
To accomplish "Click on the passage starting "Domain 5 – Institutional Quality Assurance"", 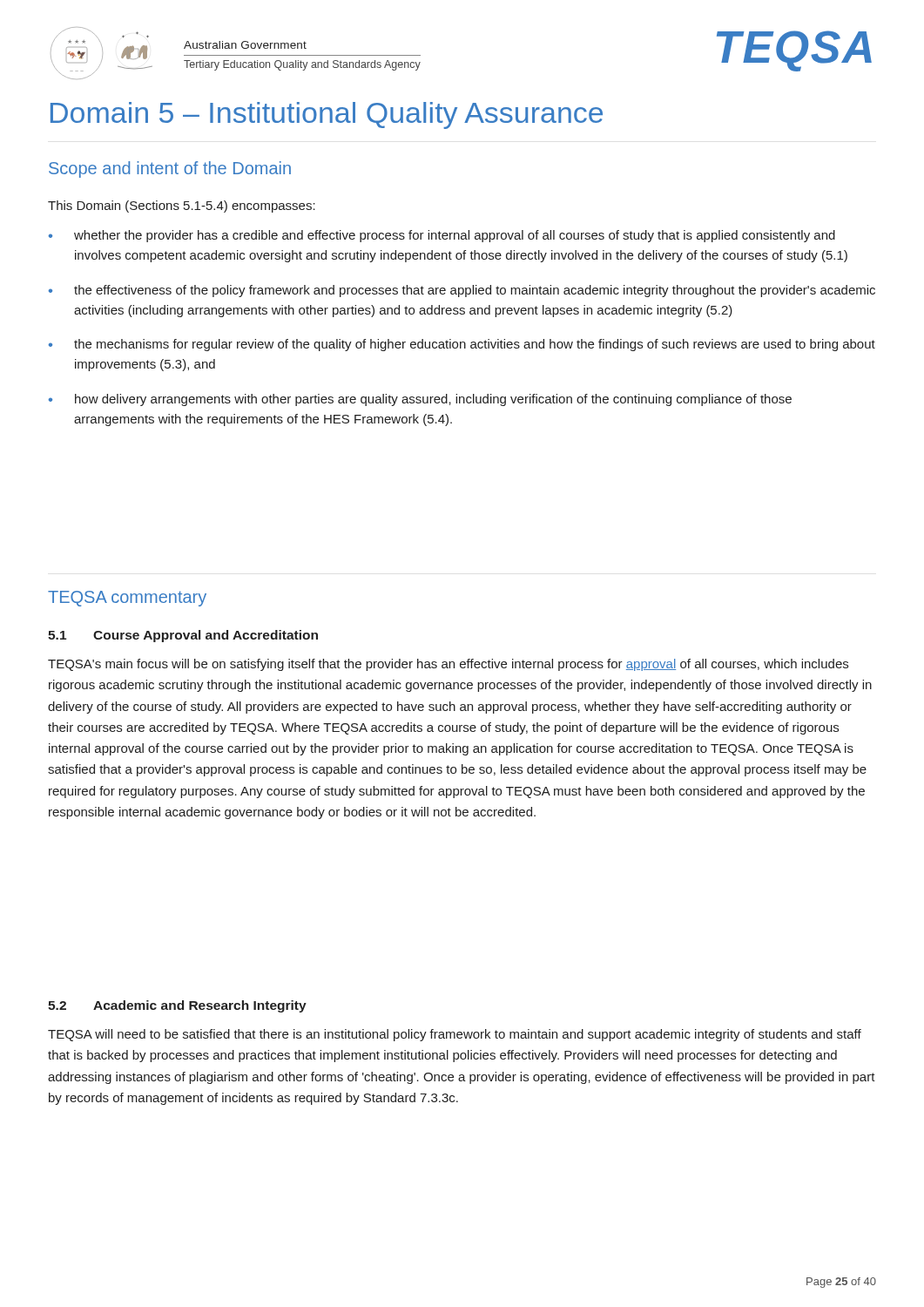I will click(x=326, y=112).
